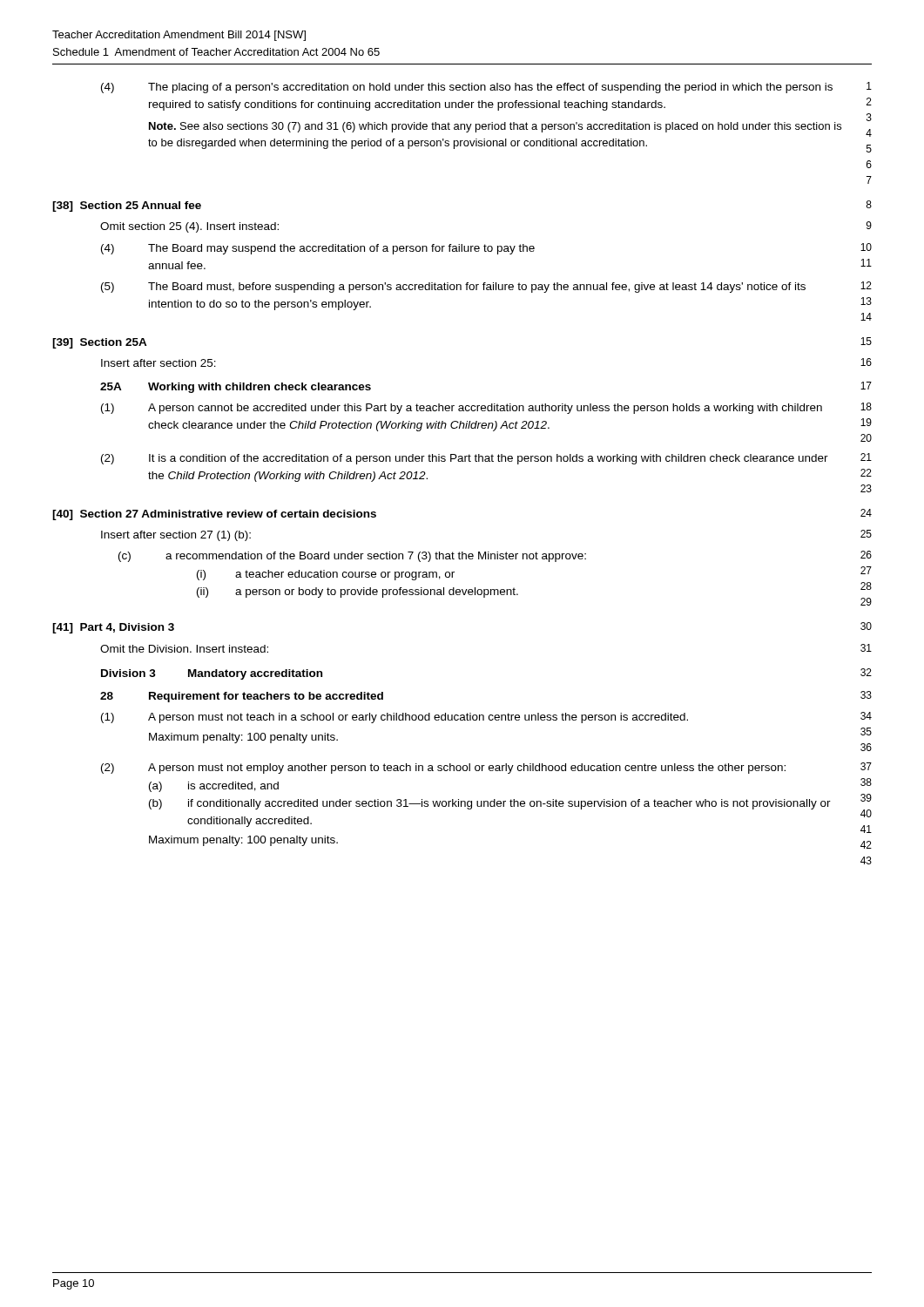This screenshot has width=924, height=1307.
Task: Locate the region starting "[38] Section 25 Annual fee"
Action: pos(128,206)
